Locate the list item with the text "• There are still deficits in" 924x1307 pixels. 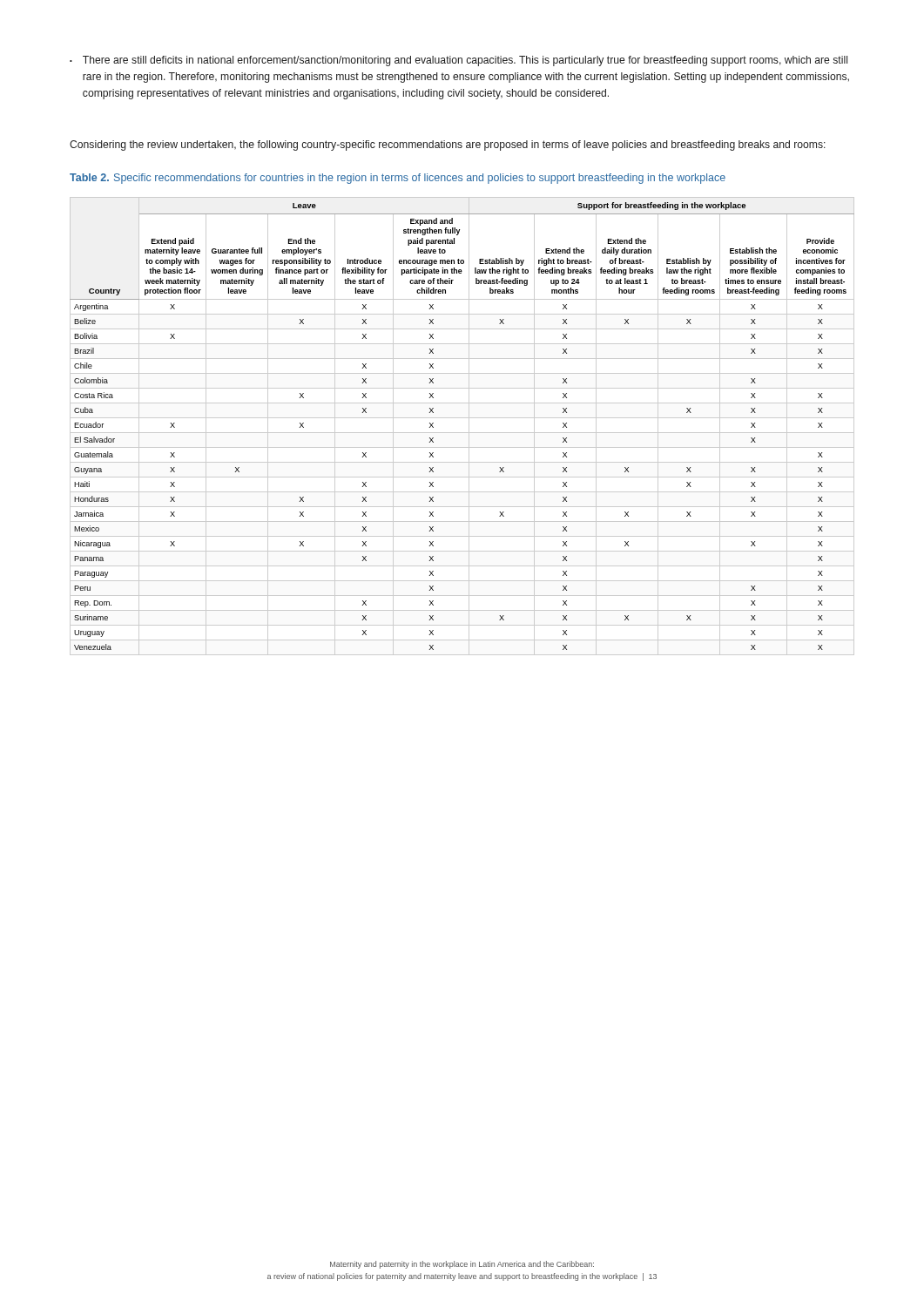tap(462, 77)
